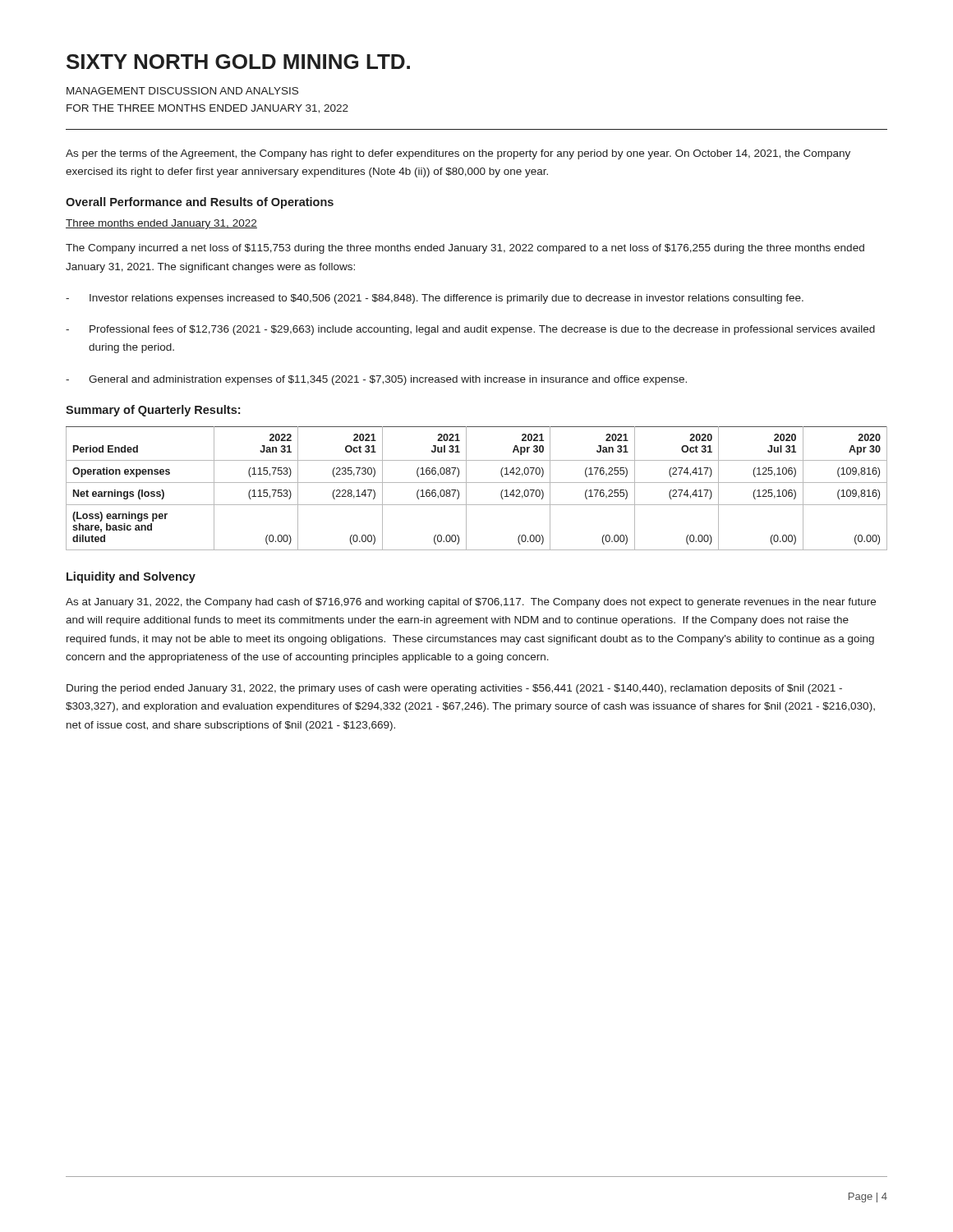Navigate to the block starting "SIXTY NORTH GOLD MINING LTD."
The image size is (953, 1232).
239,62
